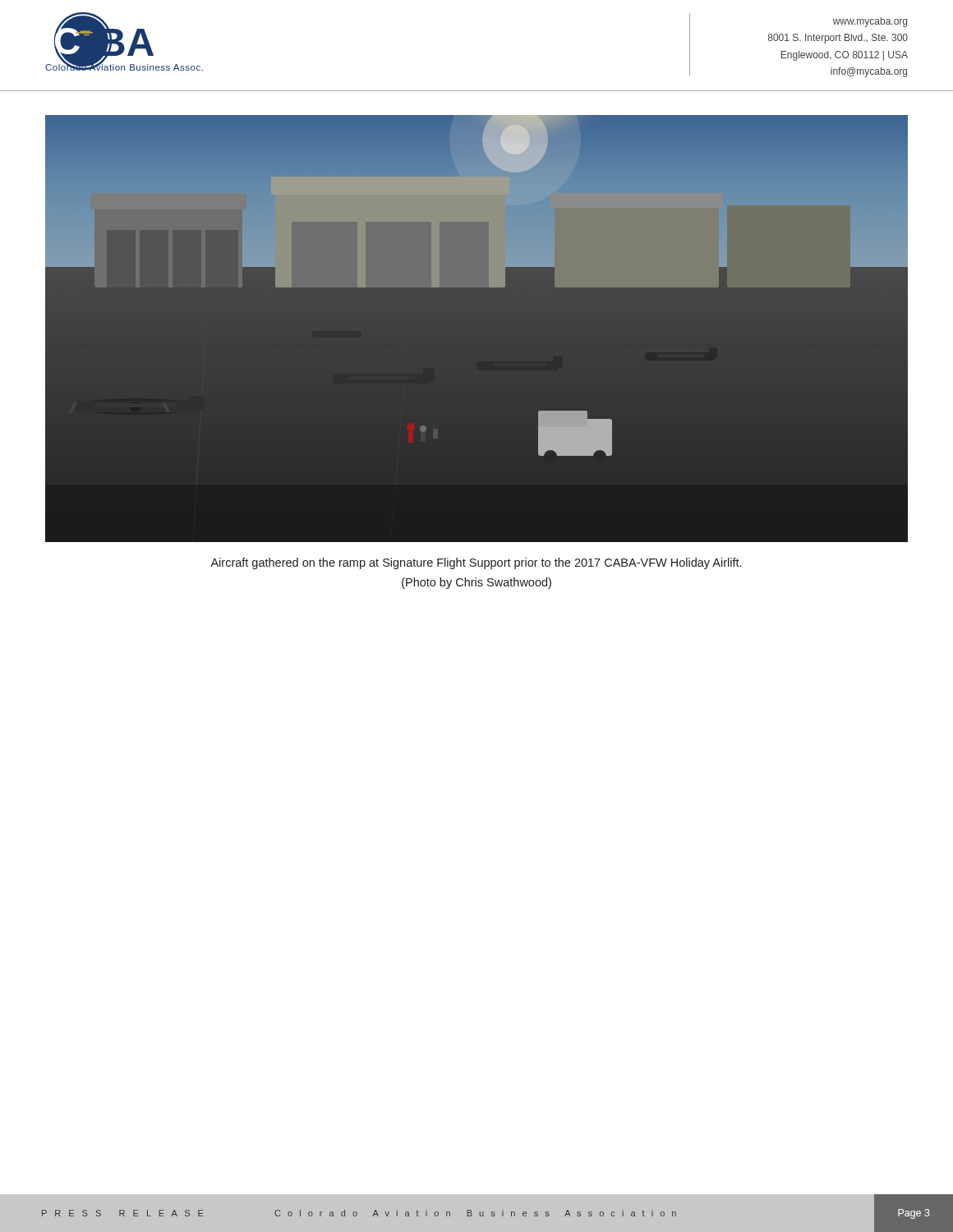Select the photo
Image resolution: width=953 pixels, height=1232 pixels.
[476, 329]
